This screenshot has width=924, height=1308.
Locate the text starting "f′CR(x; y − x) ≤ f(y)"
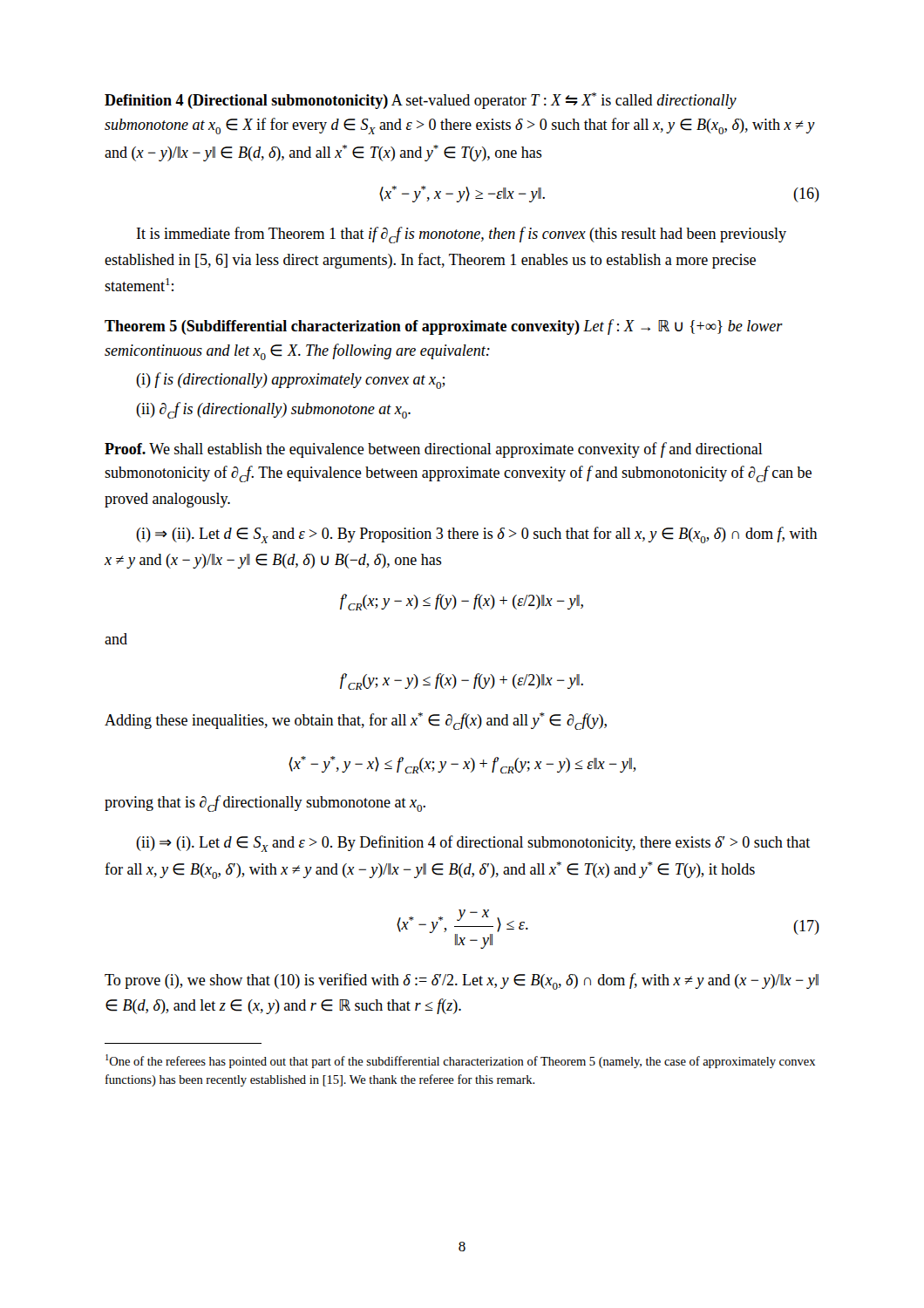[462, 602]
